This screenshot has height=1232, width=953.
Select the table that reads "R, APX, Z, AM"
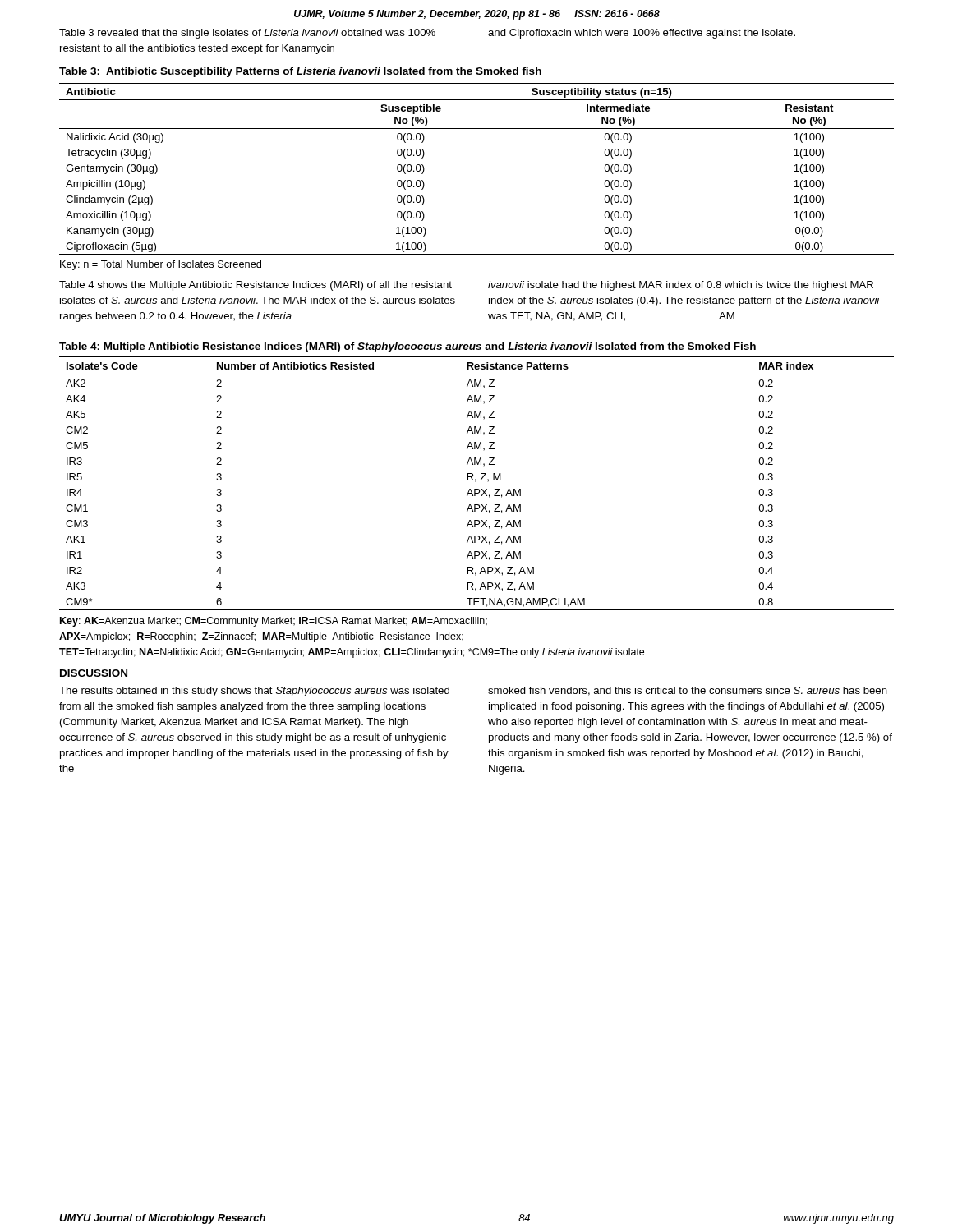(476, 484)
